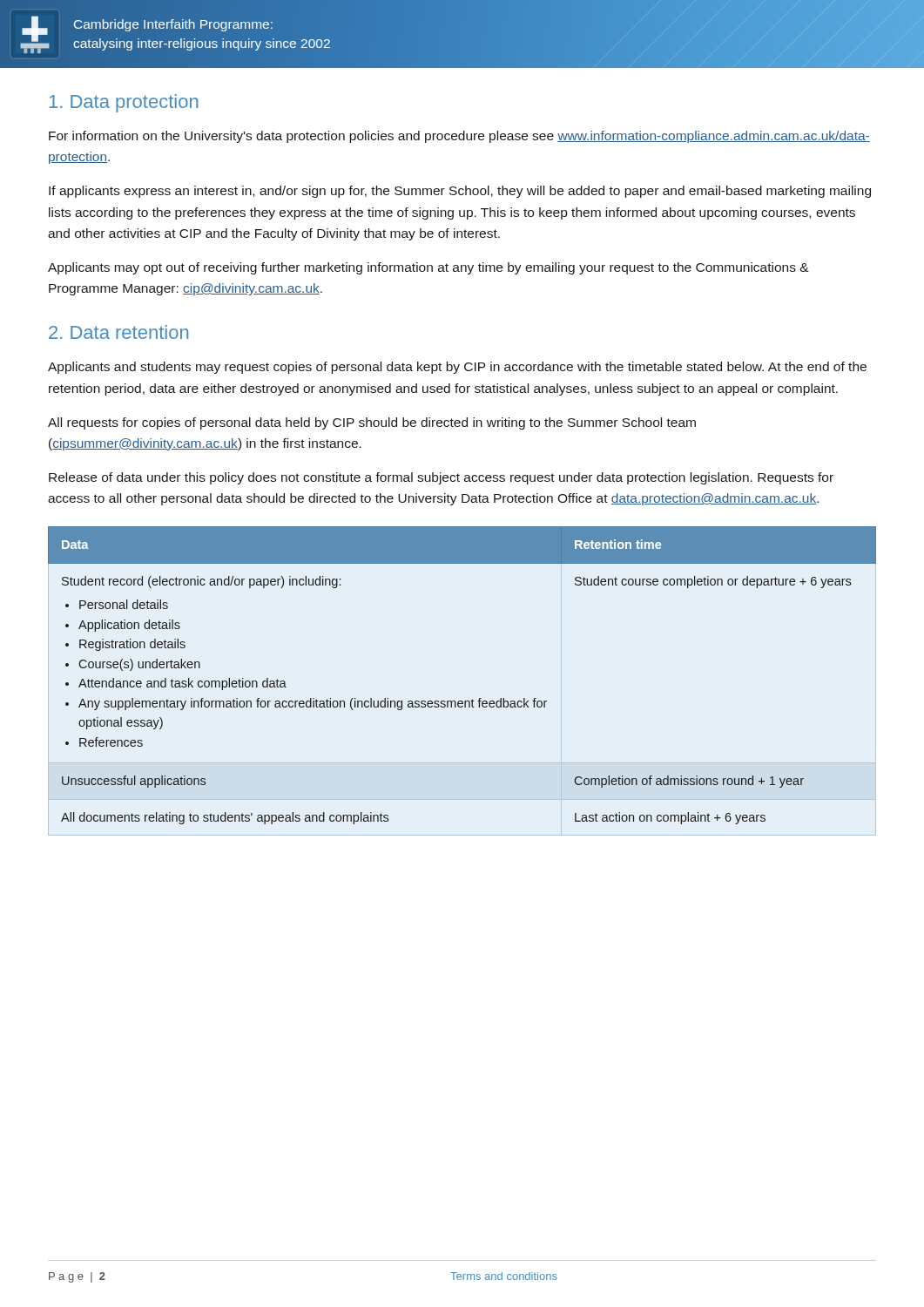The image size is (924, 1307).
Task: Select the table that reads "Retention time"
Action: pos(462,681)
